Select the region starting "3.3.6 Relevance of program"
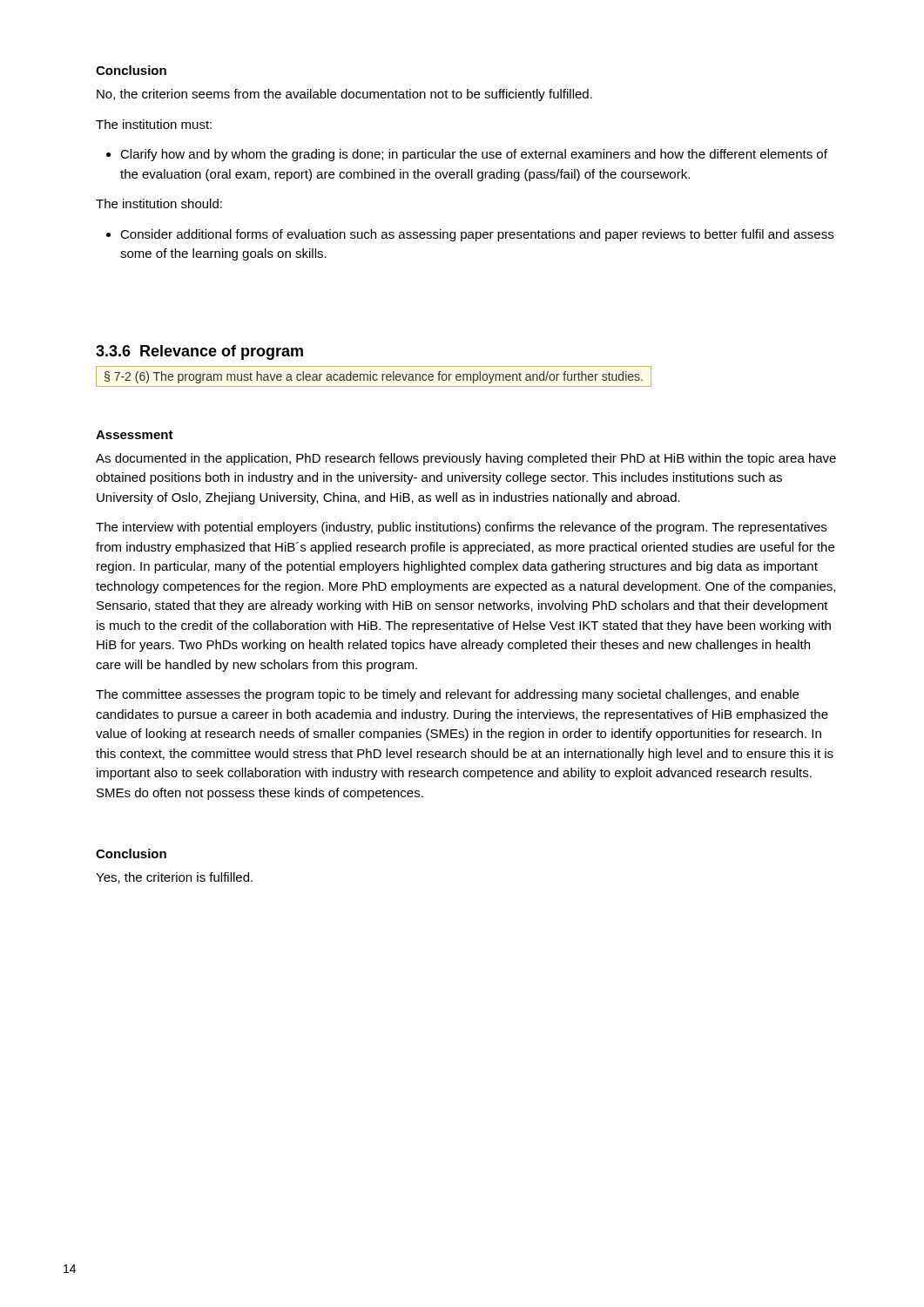 pyautogui.click(x=200, y=351)
